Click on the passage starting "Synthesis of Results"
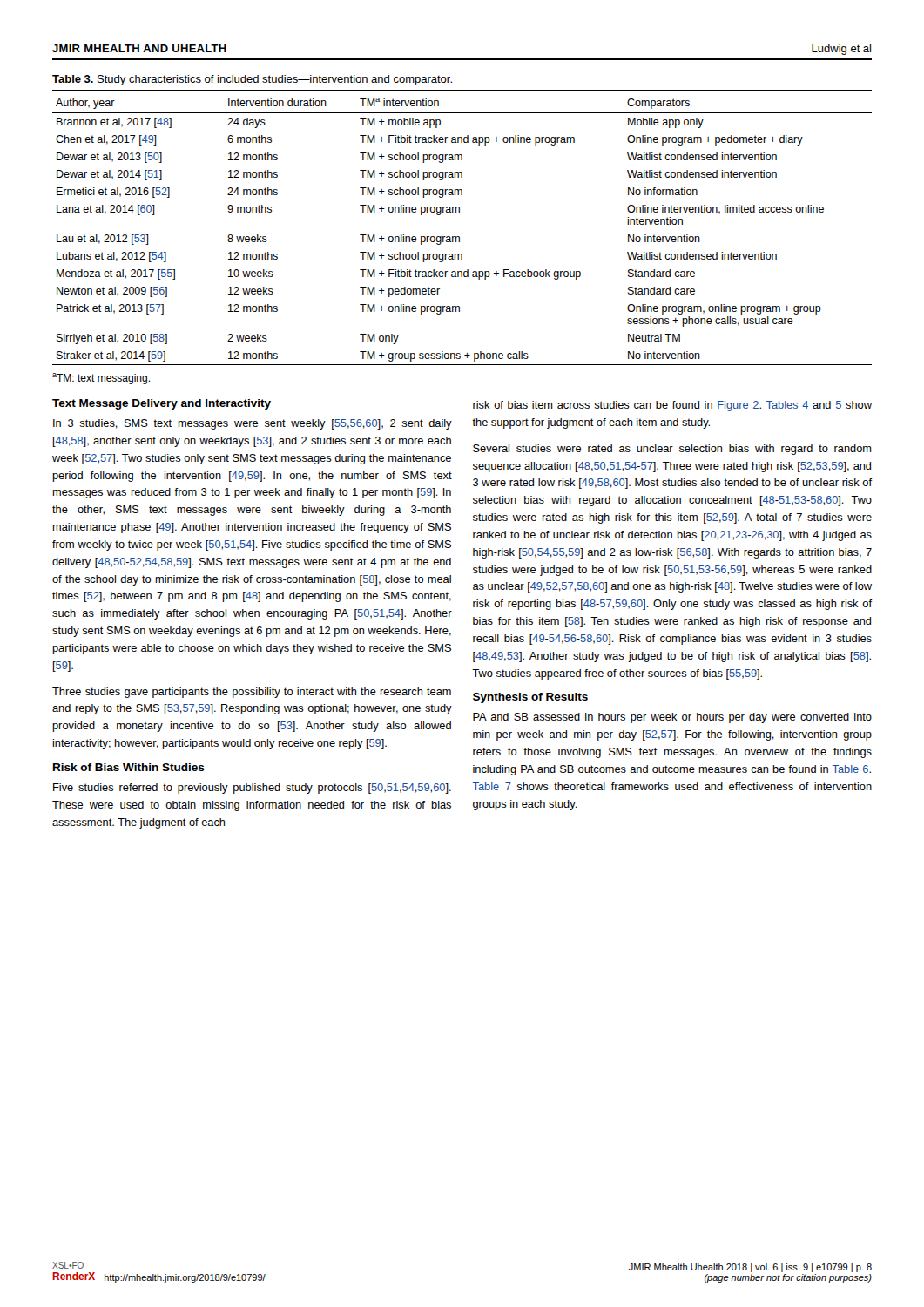 530,697
